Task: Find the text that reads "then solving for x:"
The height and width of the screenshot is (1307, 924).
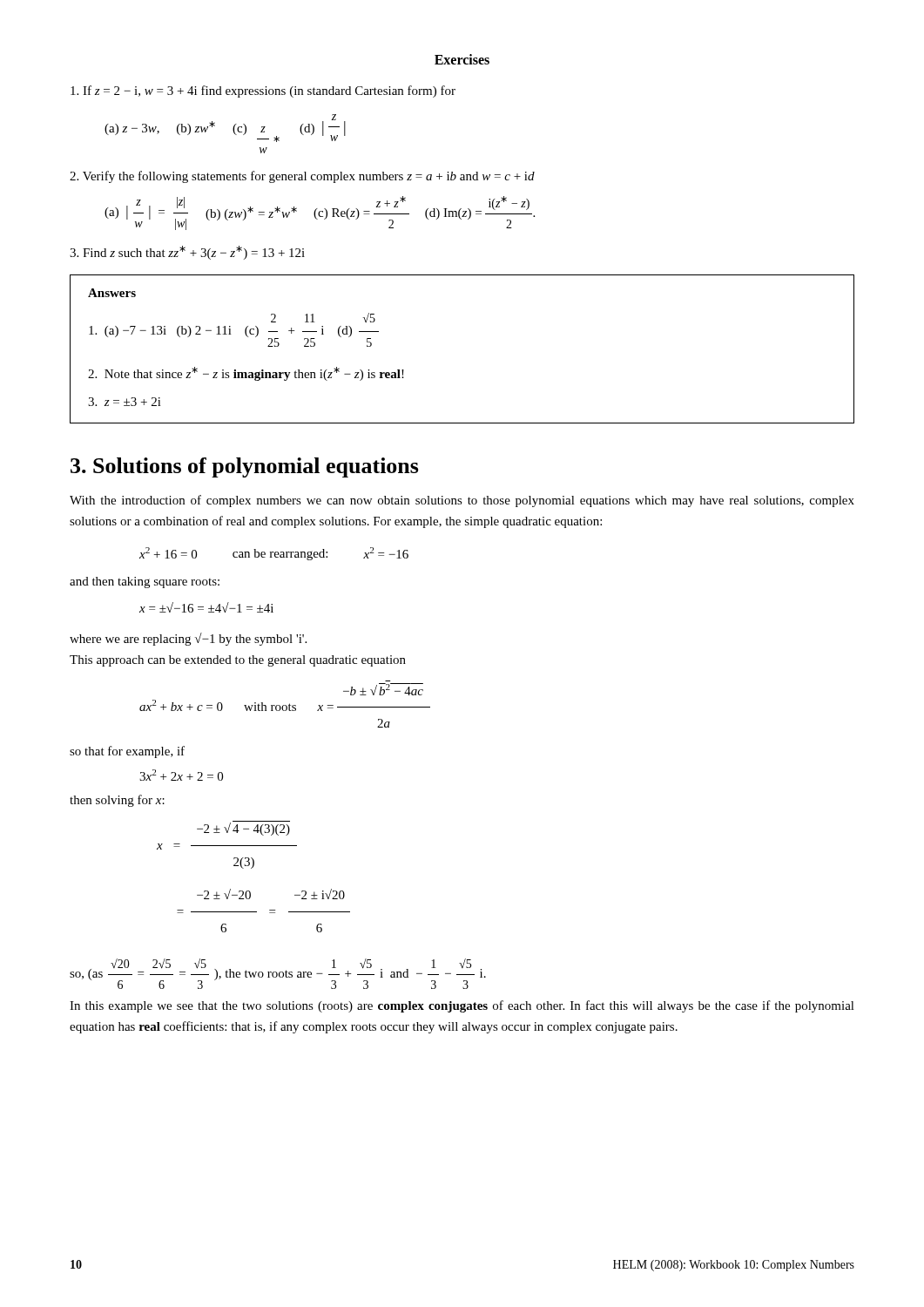Action: click(x=117, y=799)
